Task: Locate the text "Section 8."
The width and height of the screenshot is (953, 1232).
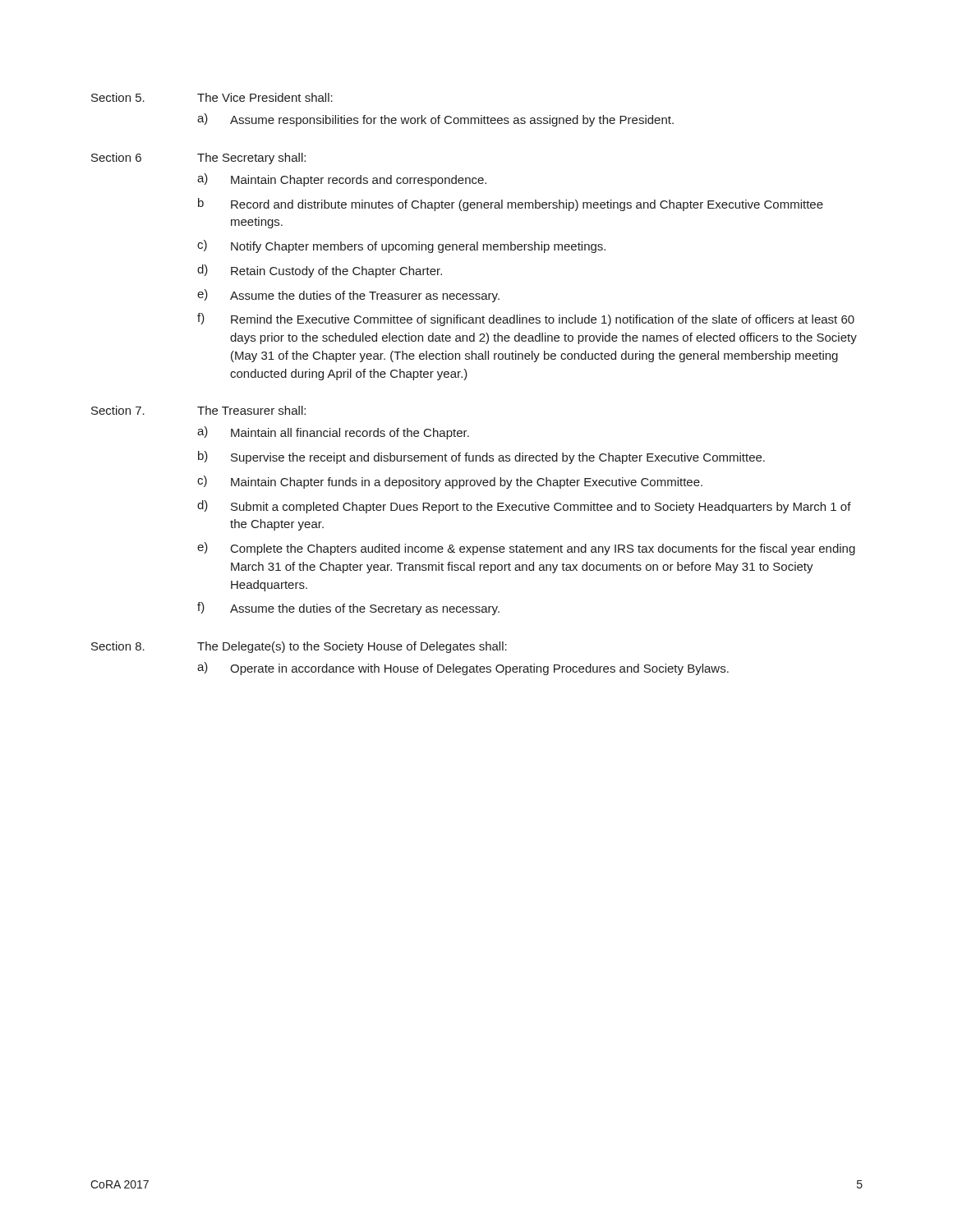Action: [118, 646]
